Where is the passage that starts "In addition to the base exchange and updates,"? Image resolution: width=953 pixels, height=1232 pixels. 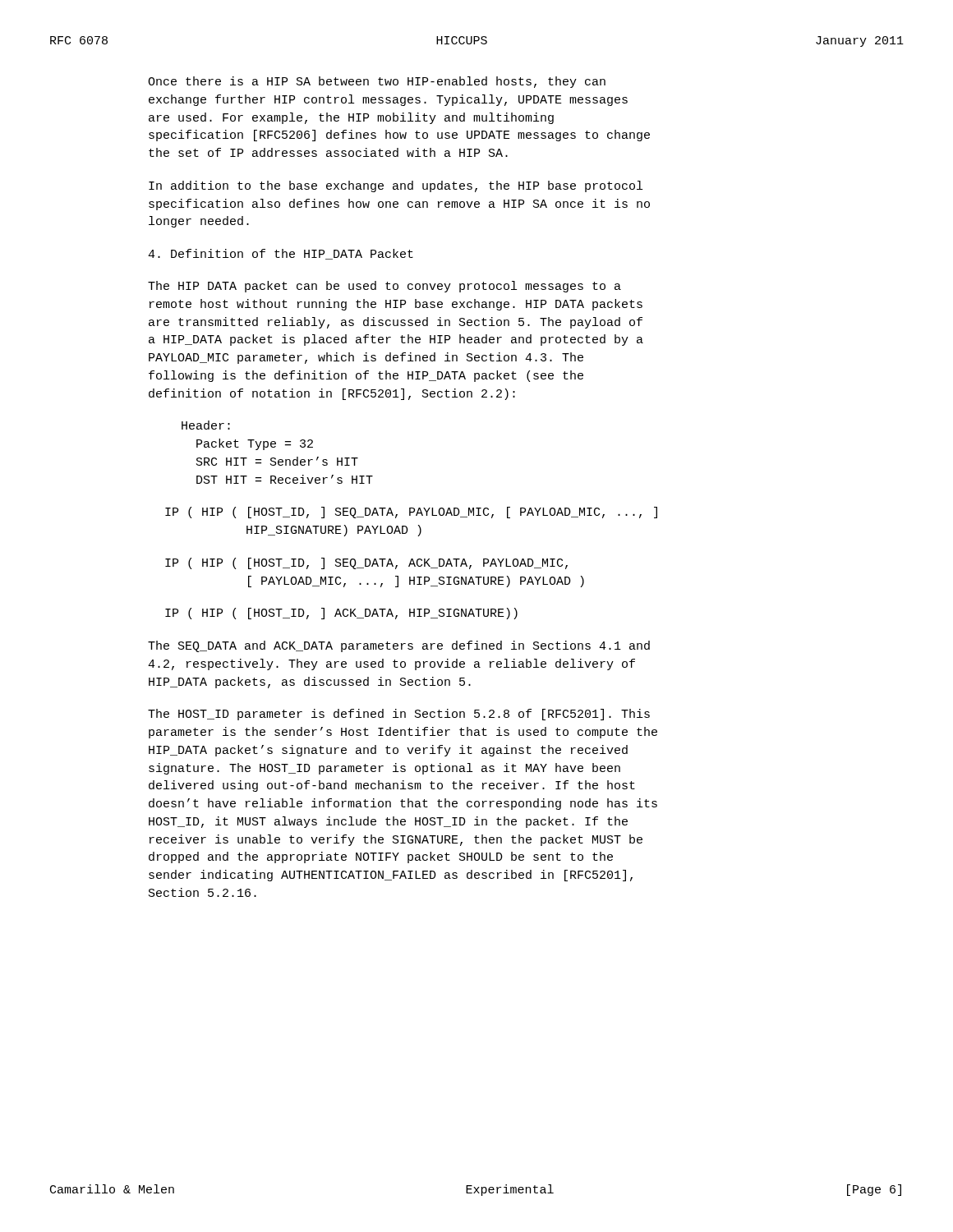pyautogui.click(x=399, y=205)
